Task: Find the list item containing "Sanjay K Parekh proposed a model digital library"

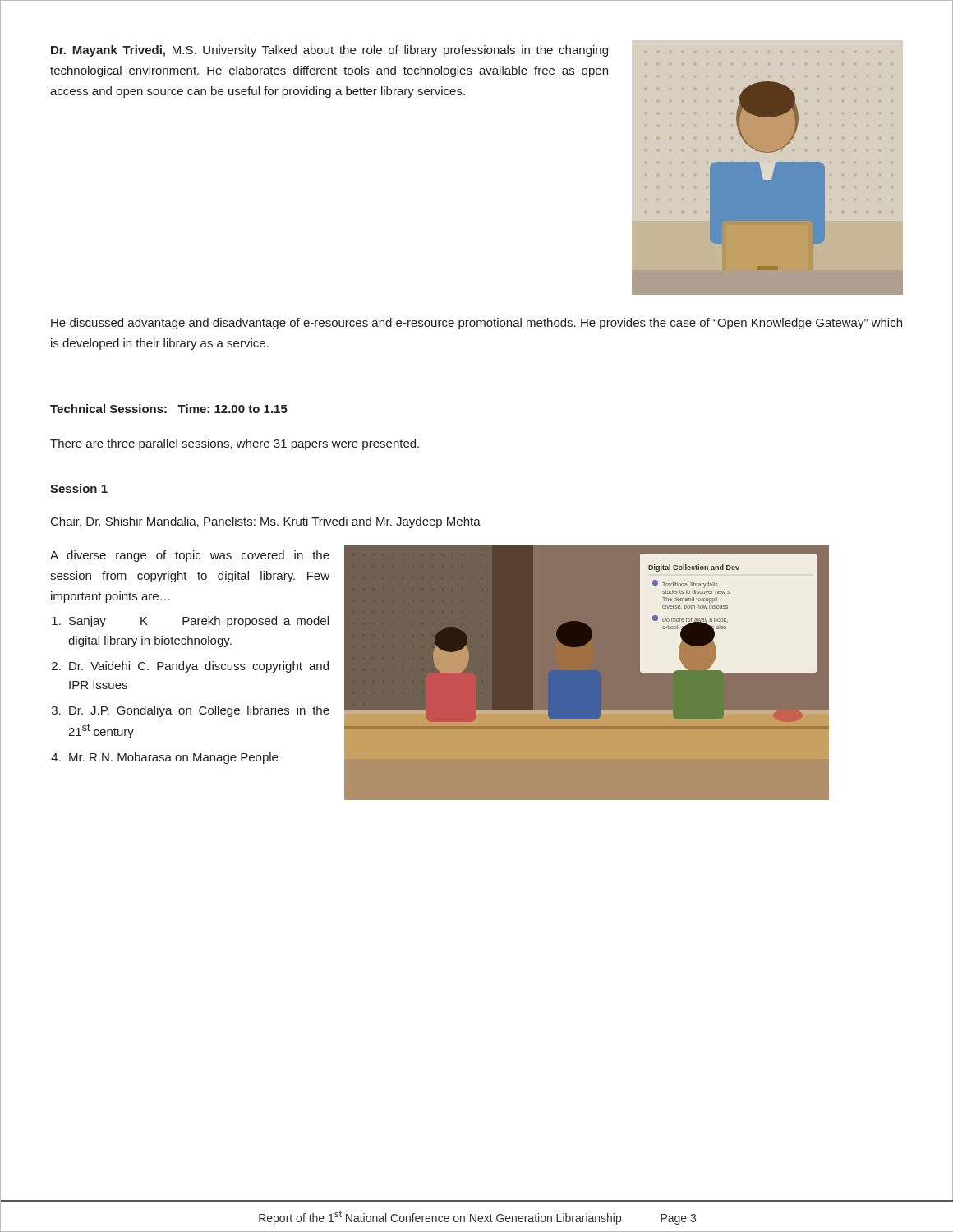Action: coord(199,630)
